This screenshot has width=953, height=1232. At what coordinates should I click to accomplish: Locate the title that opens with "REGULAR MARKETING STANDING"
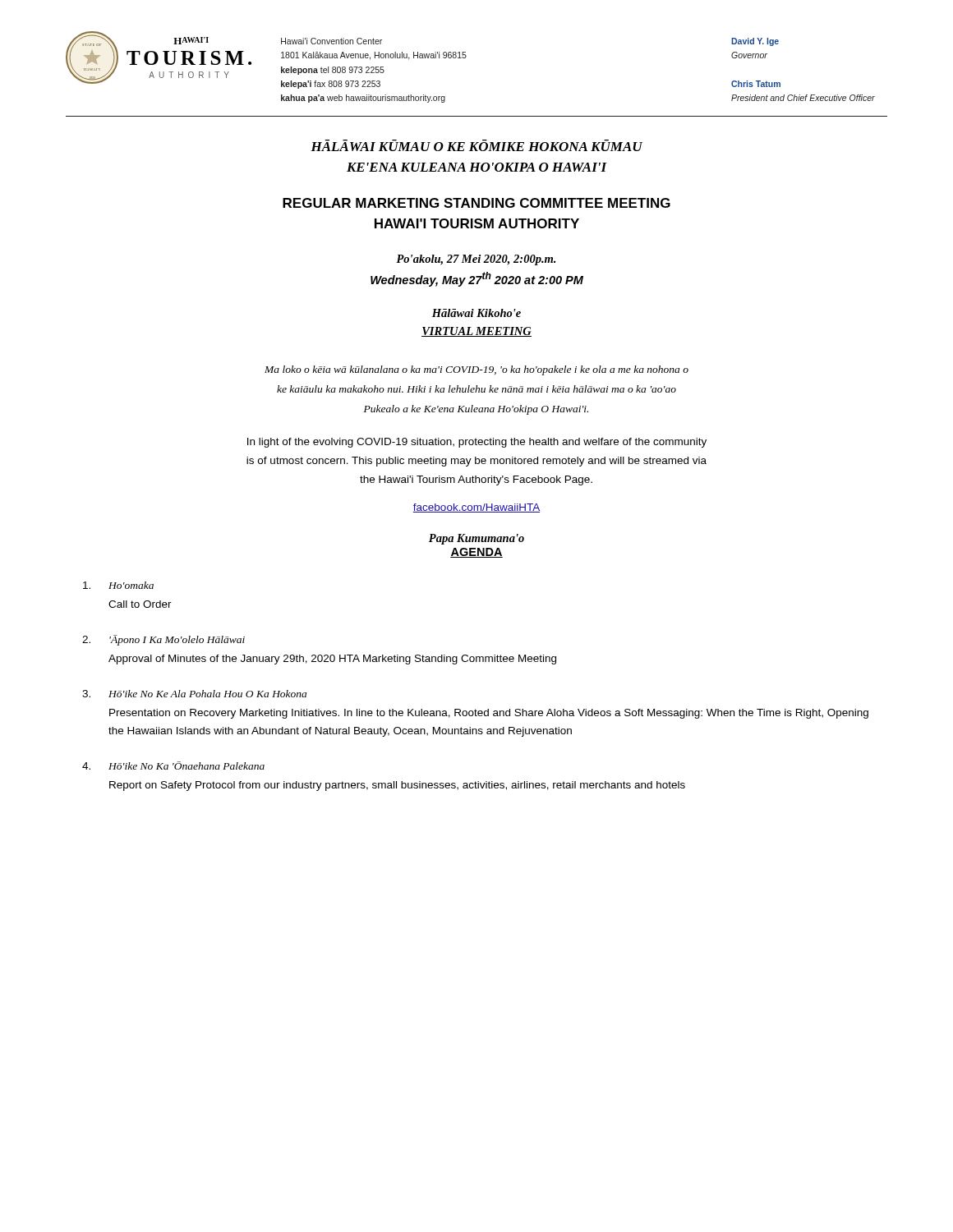[x=476, y=213]
